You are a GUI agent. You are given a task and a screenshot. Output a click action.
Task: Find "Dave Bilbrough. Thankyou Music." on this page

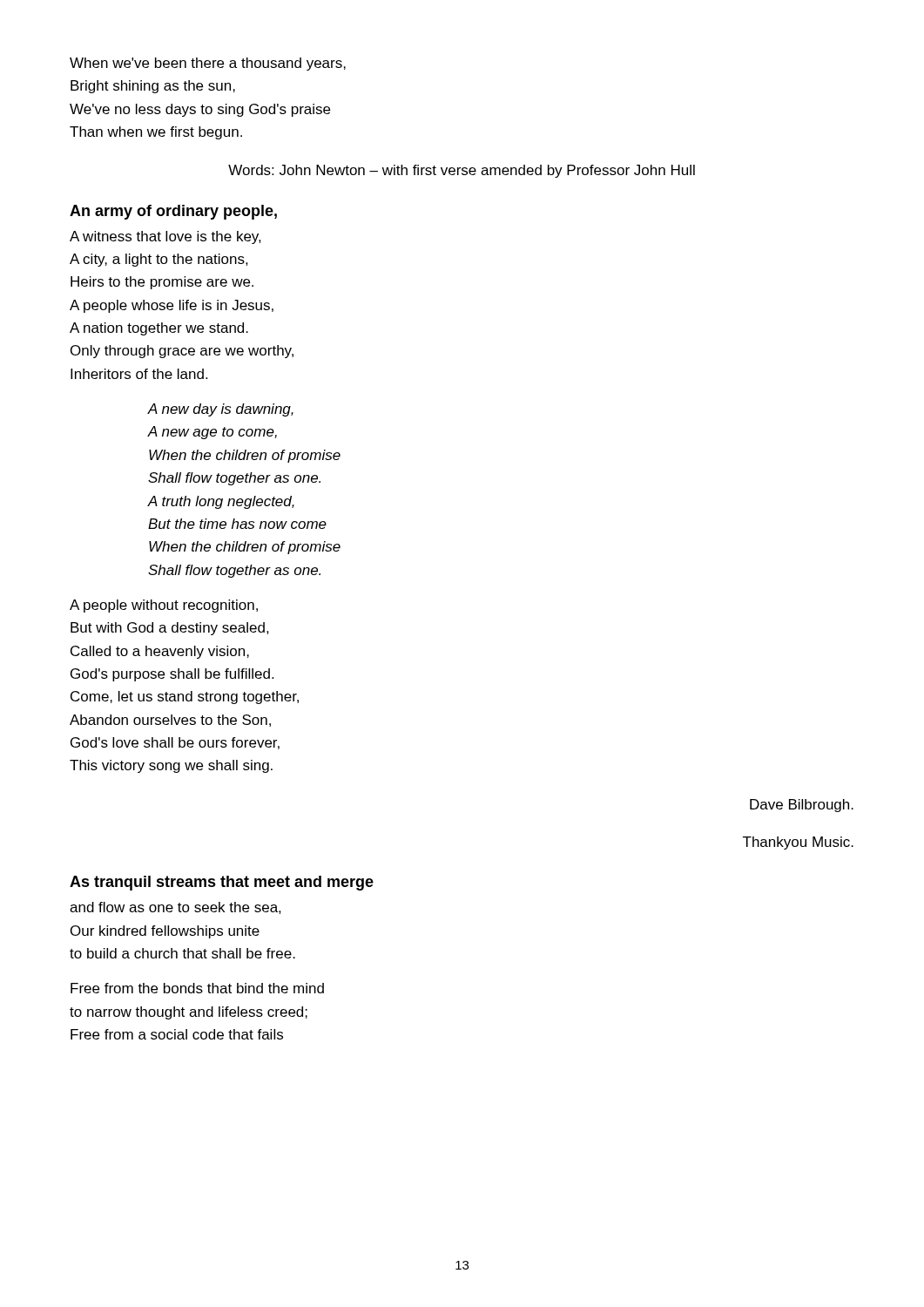[802, 806]
